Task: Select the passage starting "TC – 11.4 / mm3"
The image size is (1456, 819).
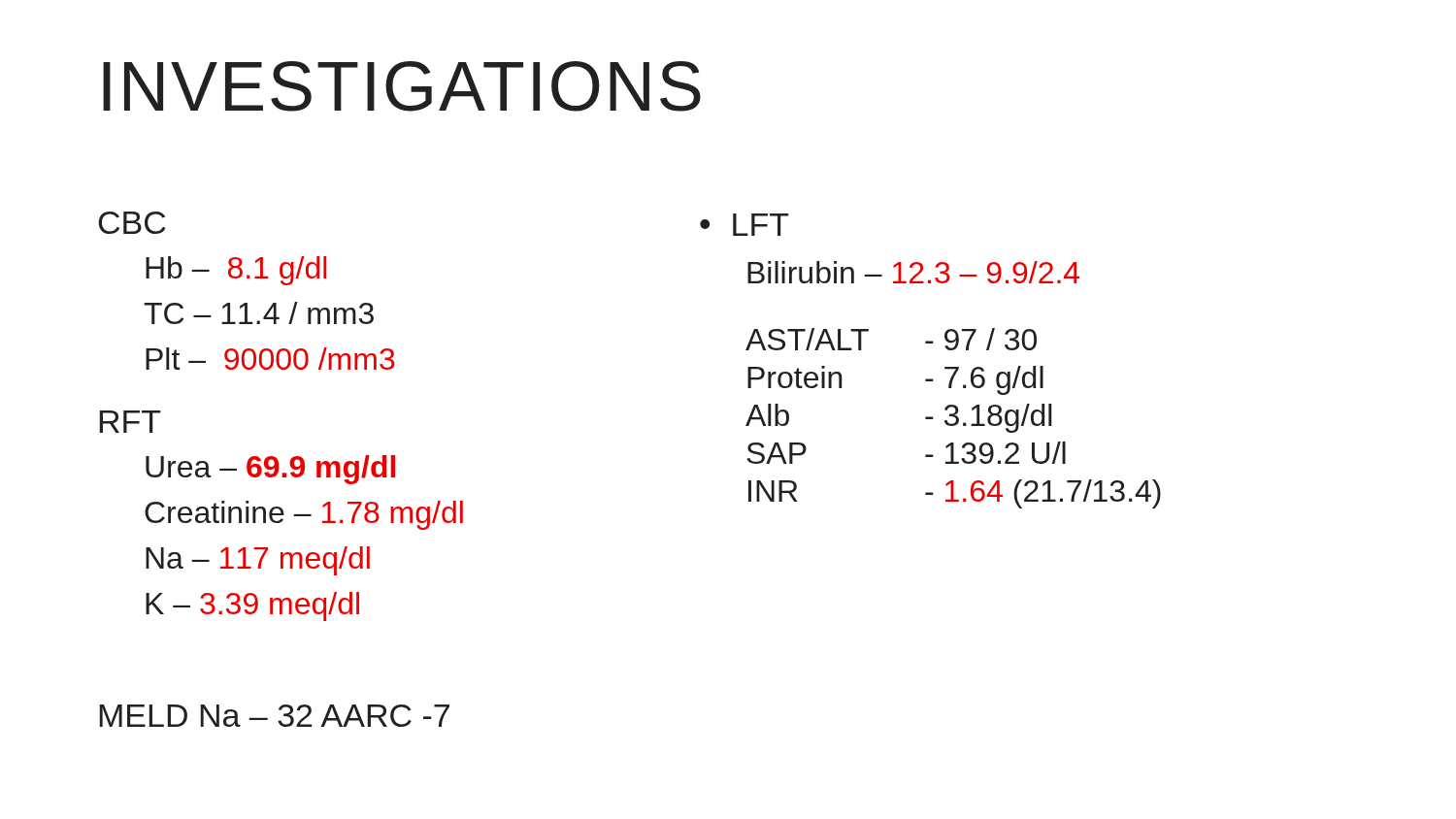Action: tap(259, 314)
